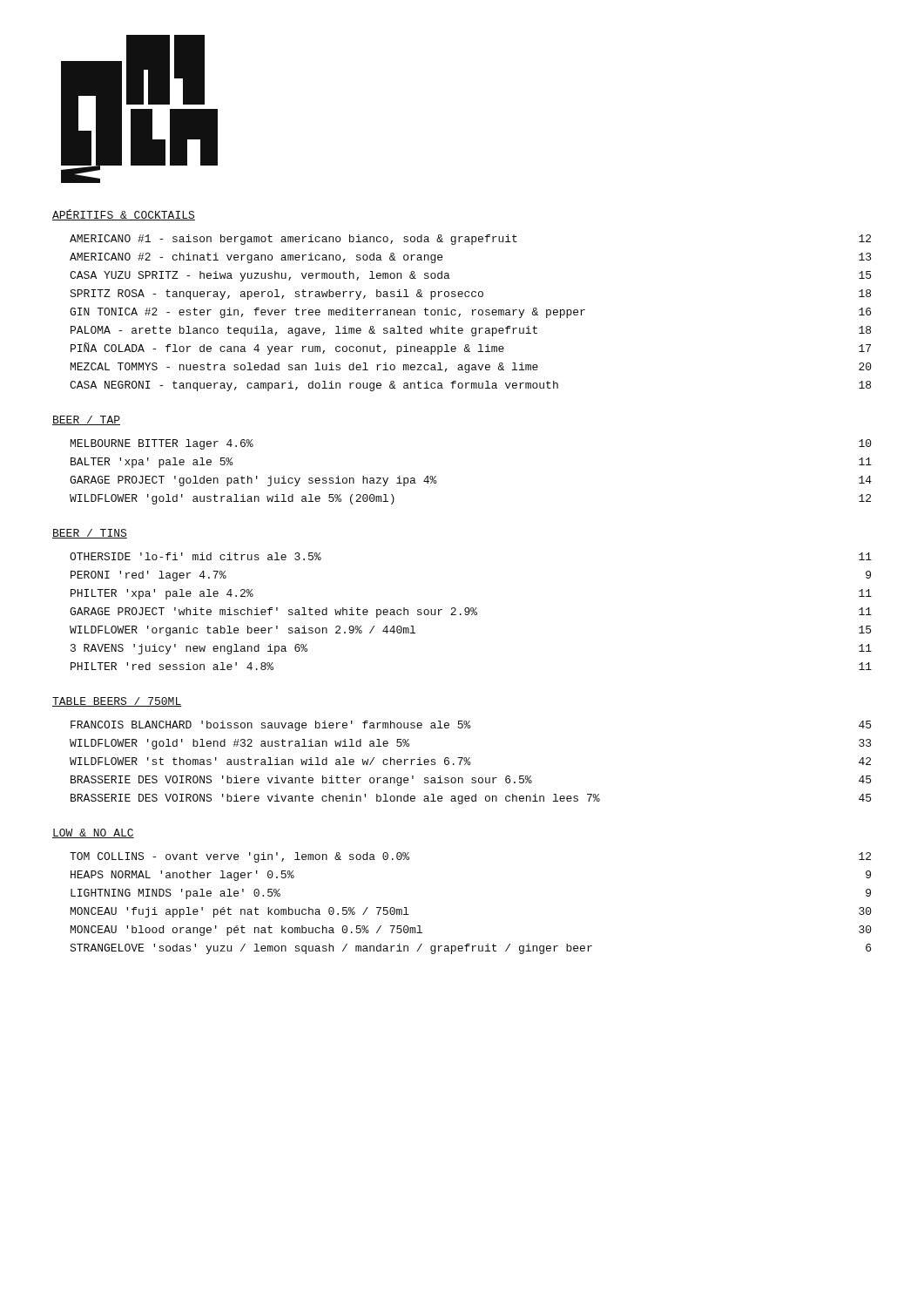Point to the block beginning "AMERICANO #1 - saison bergamot americano bianco,"
The height and width of the screenshot is (1307, 924).
pyautogui.click(x=471, y=240)
